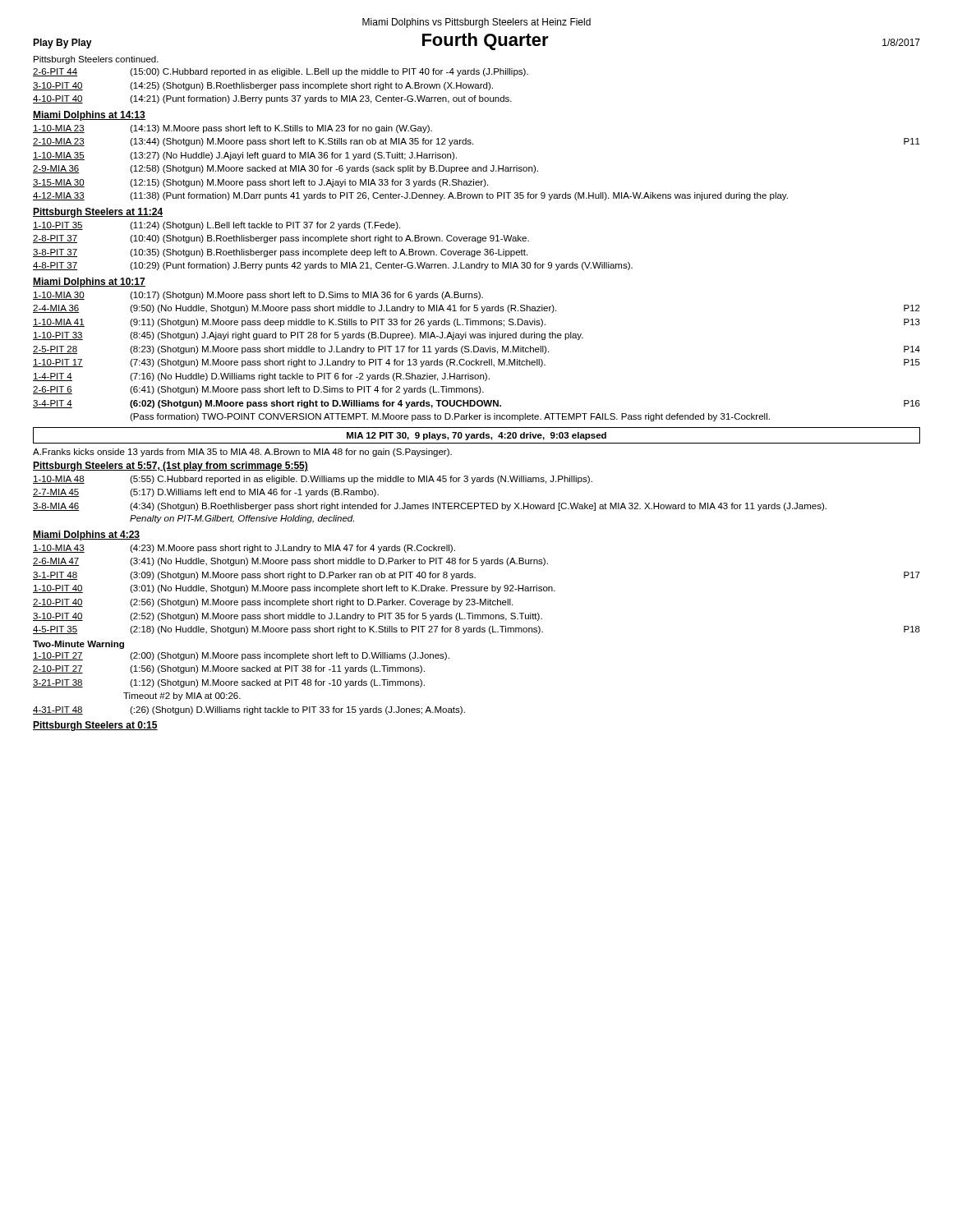Where is the passage that starts "2-9-MIA 36 (12:58) (Shotgun) M.Moore"?
Viewport: 953px width, 1232px height.
pos(476,169)
